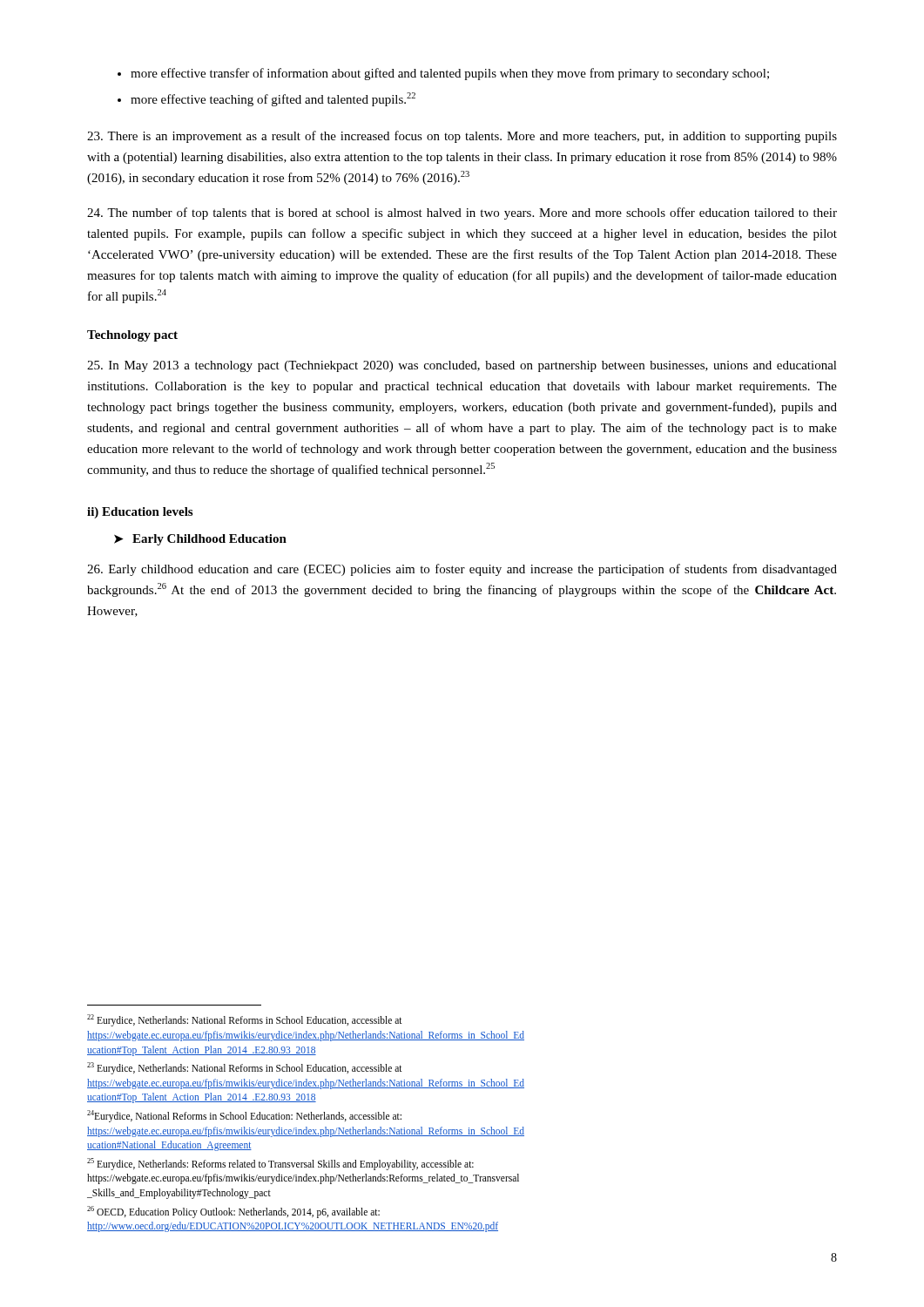Find the block on this page that starts "There is an improvement as a result"

tap(462, 157)
